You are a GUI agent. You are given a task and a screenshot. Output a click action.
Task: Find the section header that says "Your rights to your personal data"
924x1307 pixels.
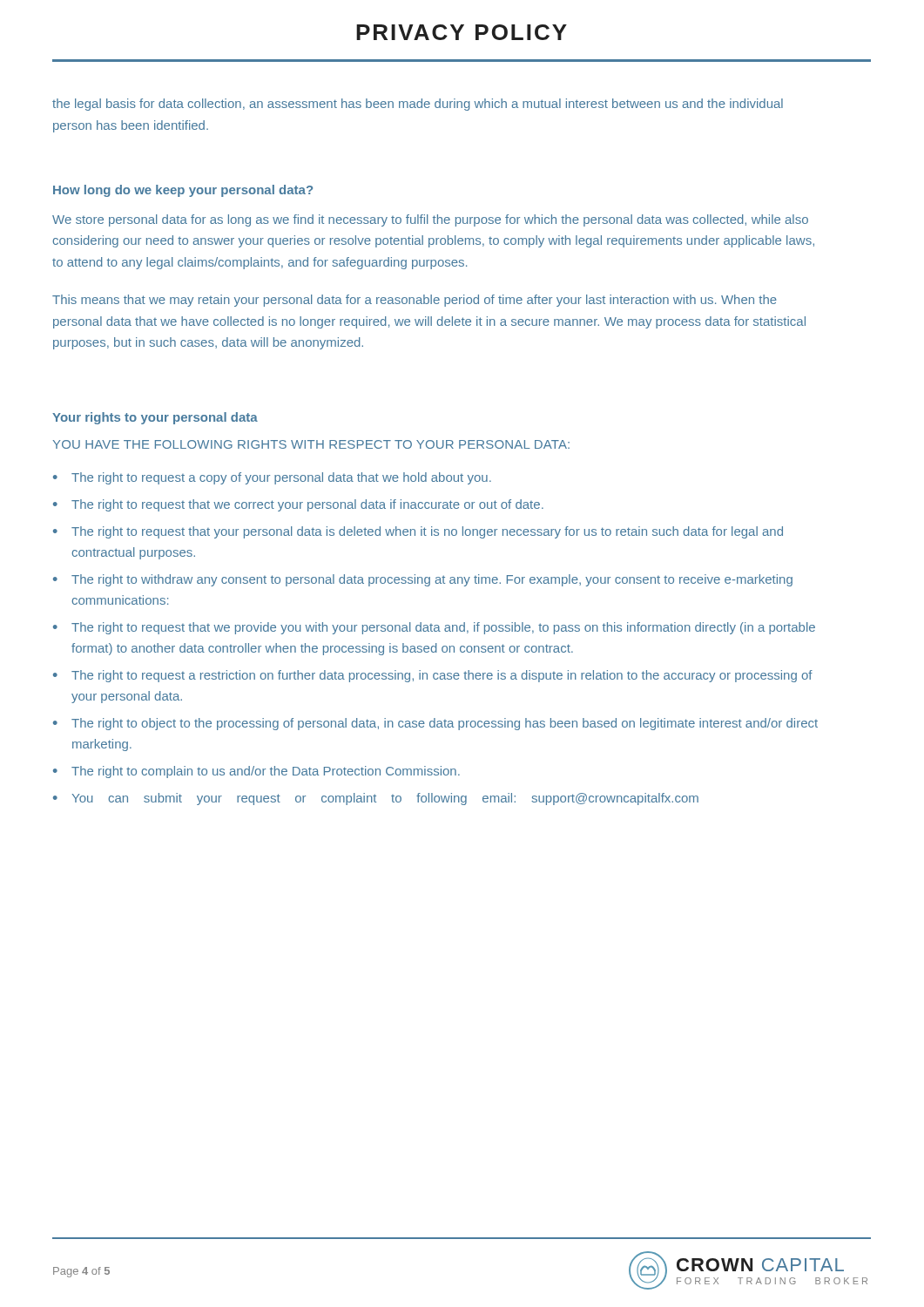(155, 417)
